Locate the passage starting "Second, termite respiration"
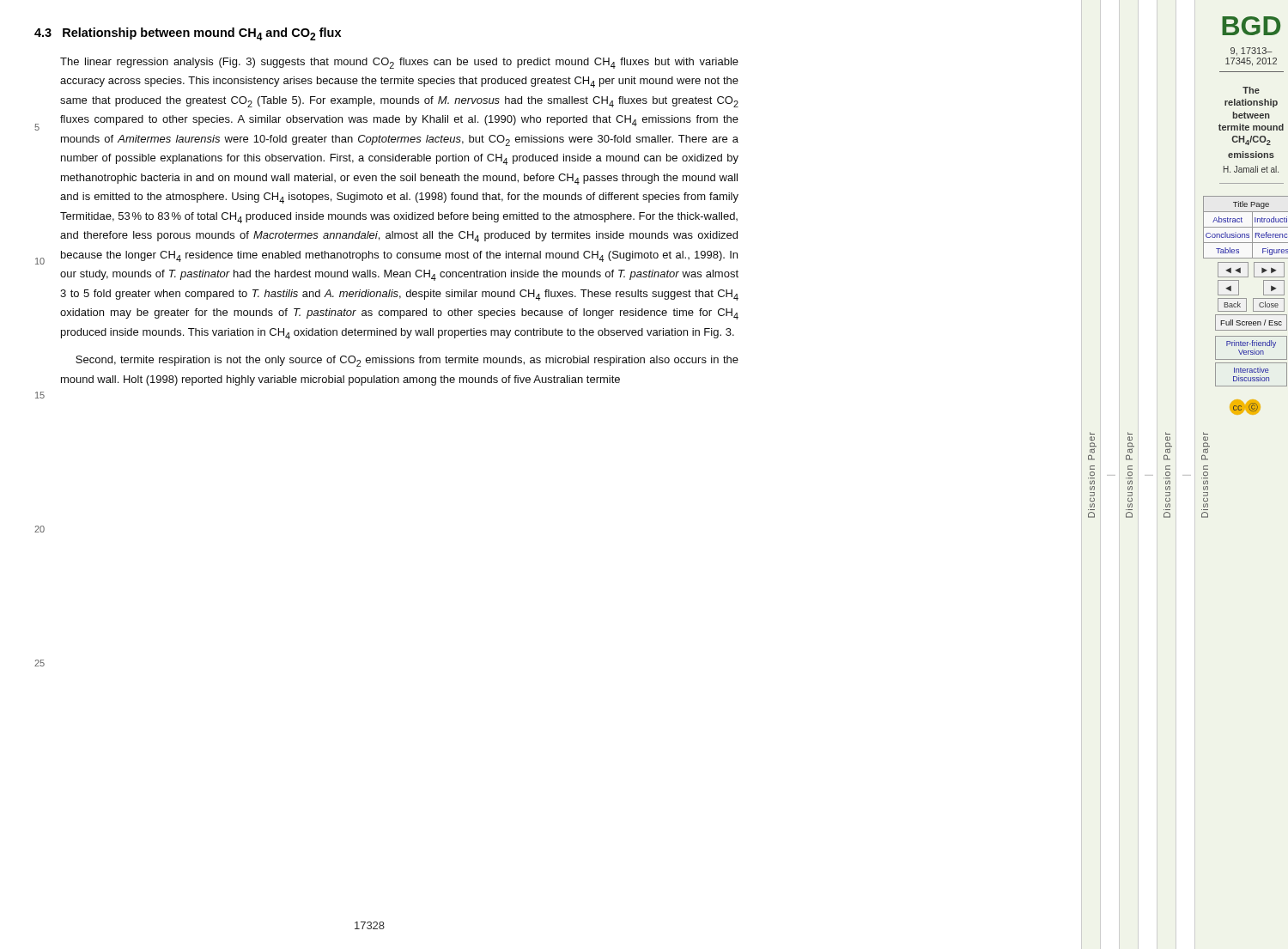The height and width of the screenshot is (949, 1288). tap(399, 369)
